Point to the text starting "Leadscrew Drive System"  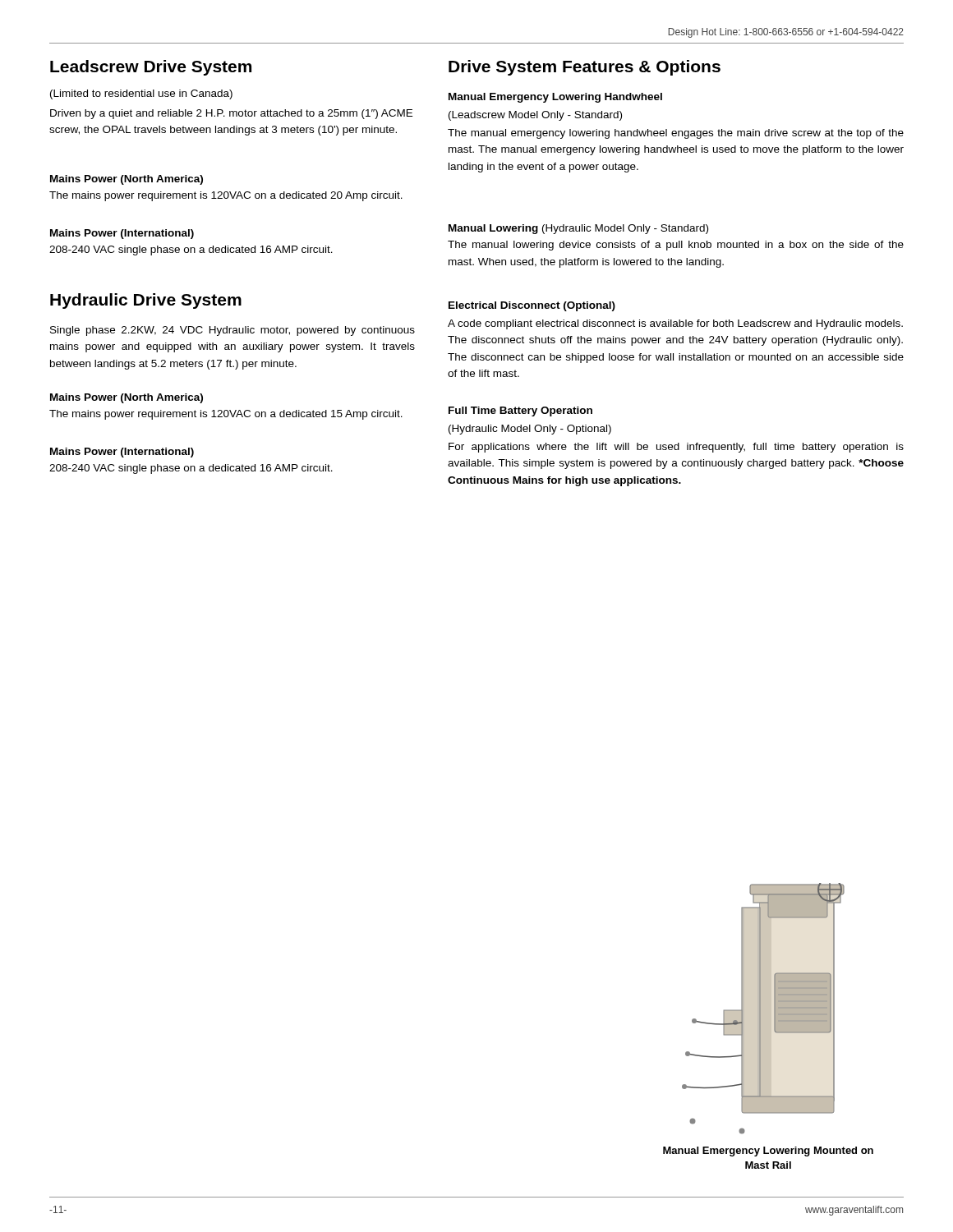coord(151,66)
